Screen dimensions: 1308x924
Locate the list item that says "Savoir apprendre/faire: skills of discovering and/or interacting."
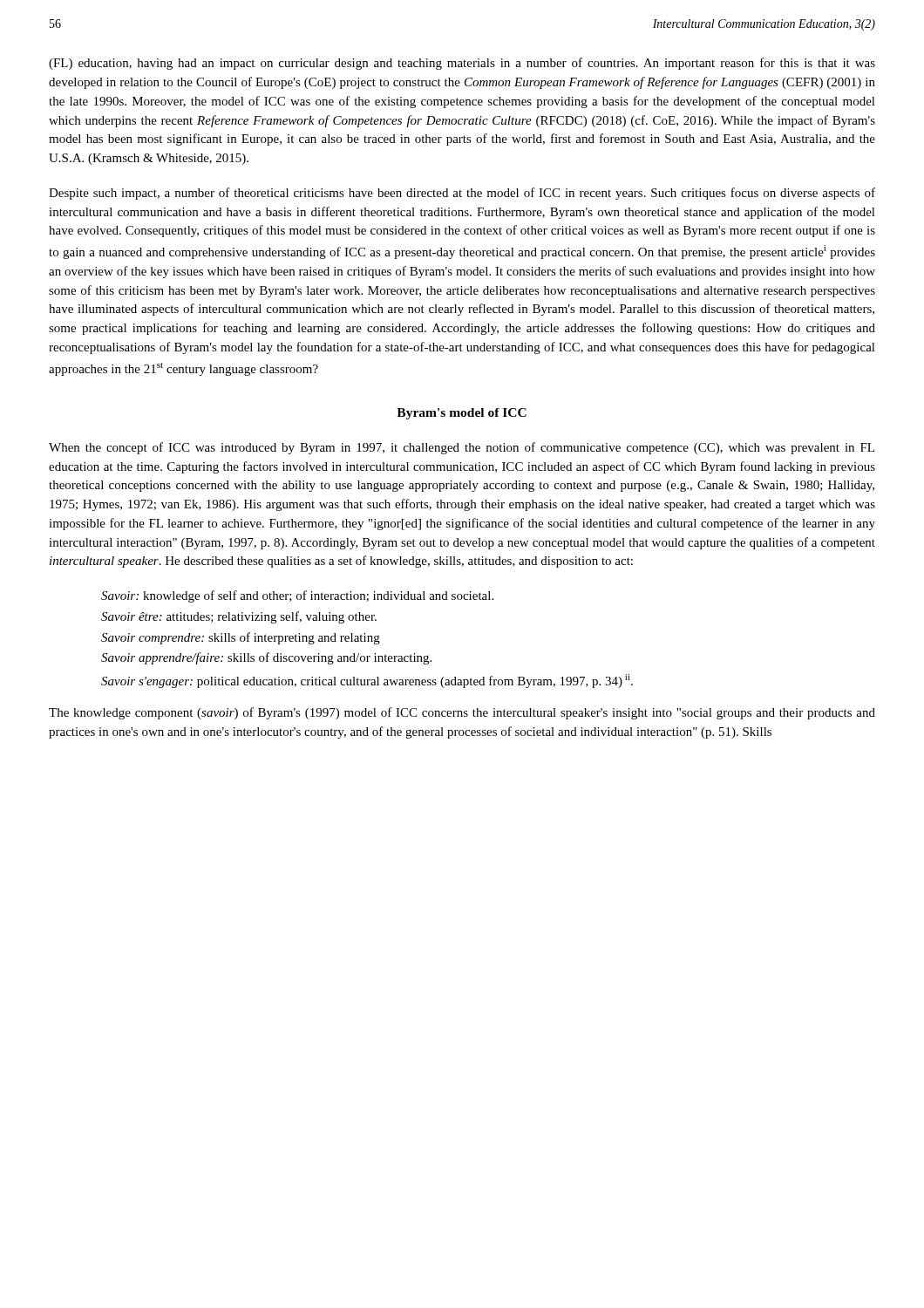pos(267,658)
